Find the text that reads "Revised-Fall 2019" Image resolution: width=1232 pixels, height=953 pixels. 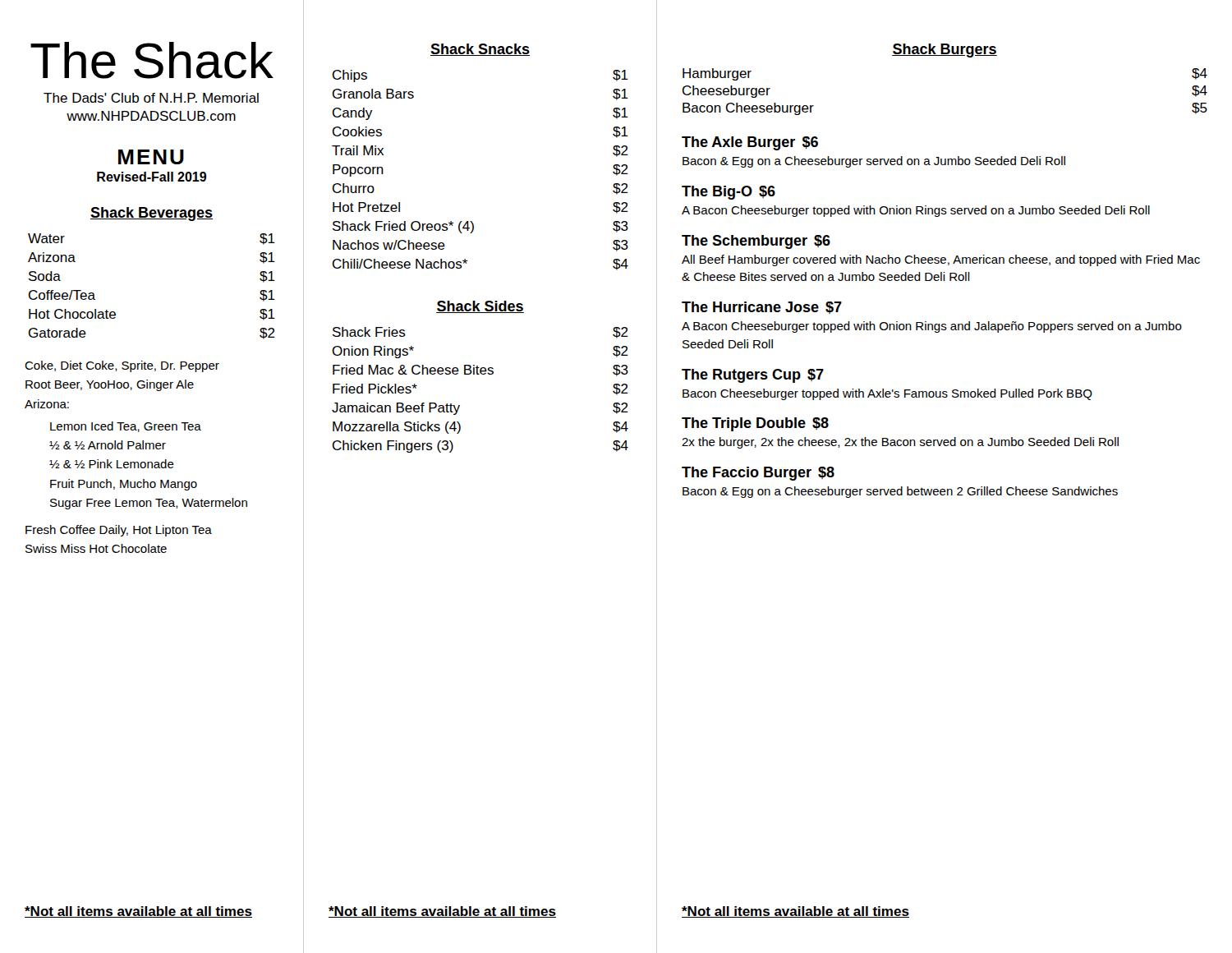pyautogui.click(x=152, y=177)
